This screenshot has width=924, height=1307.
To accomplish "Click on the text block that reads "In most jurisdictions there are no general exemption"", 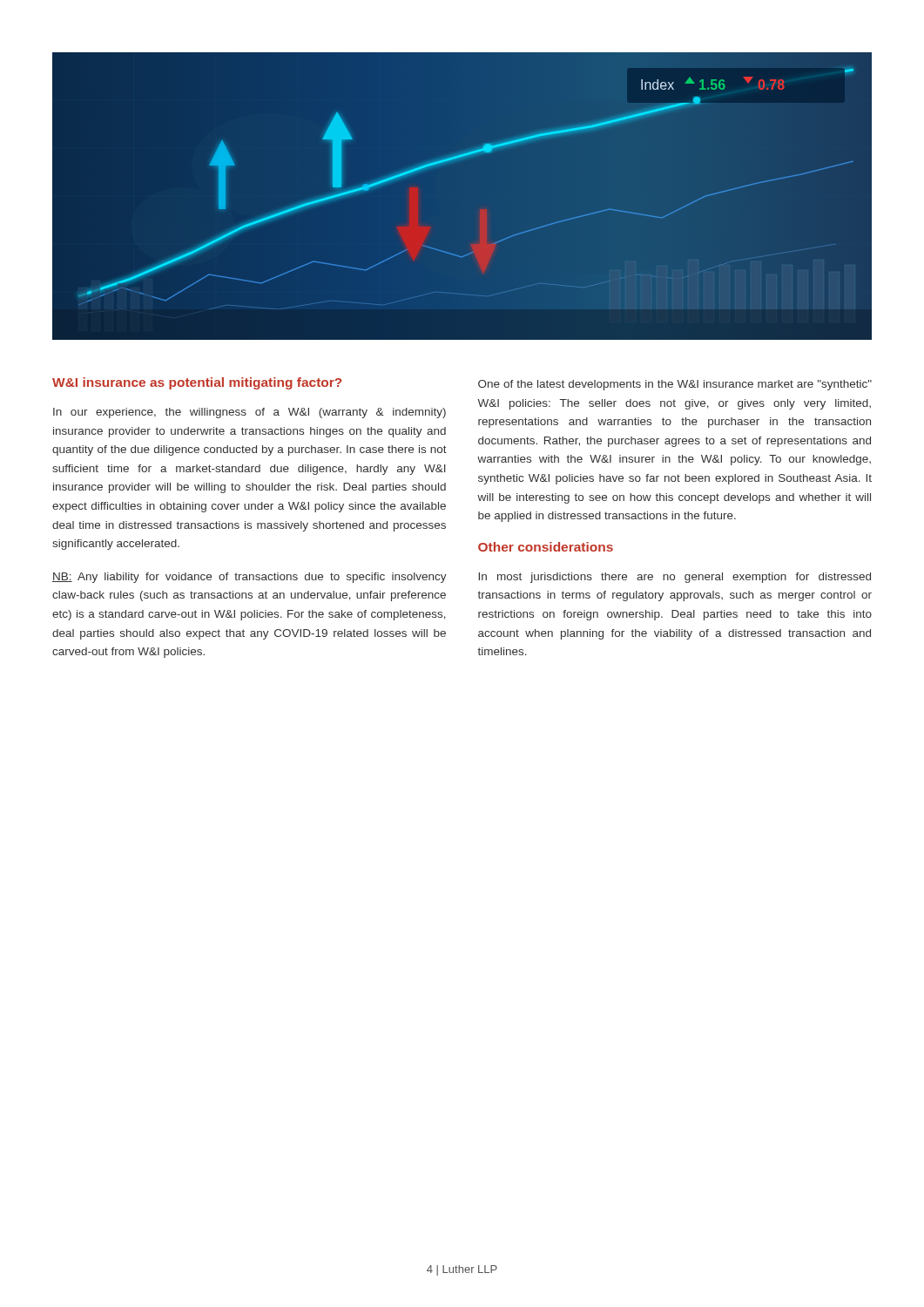I will coord(675,614).
